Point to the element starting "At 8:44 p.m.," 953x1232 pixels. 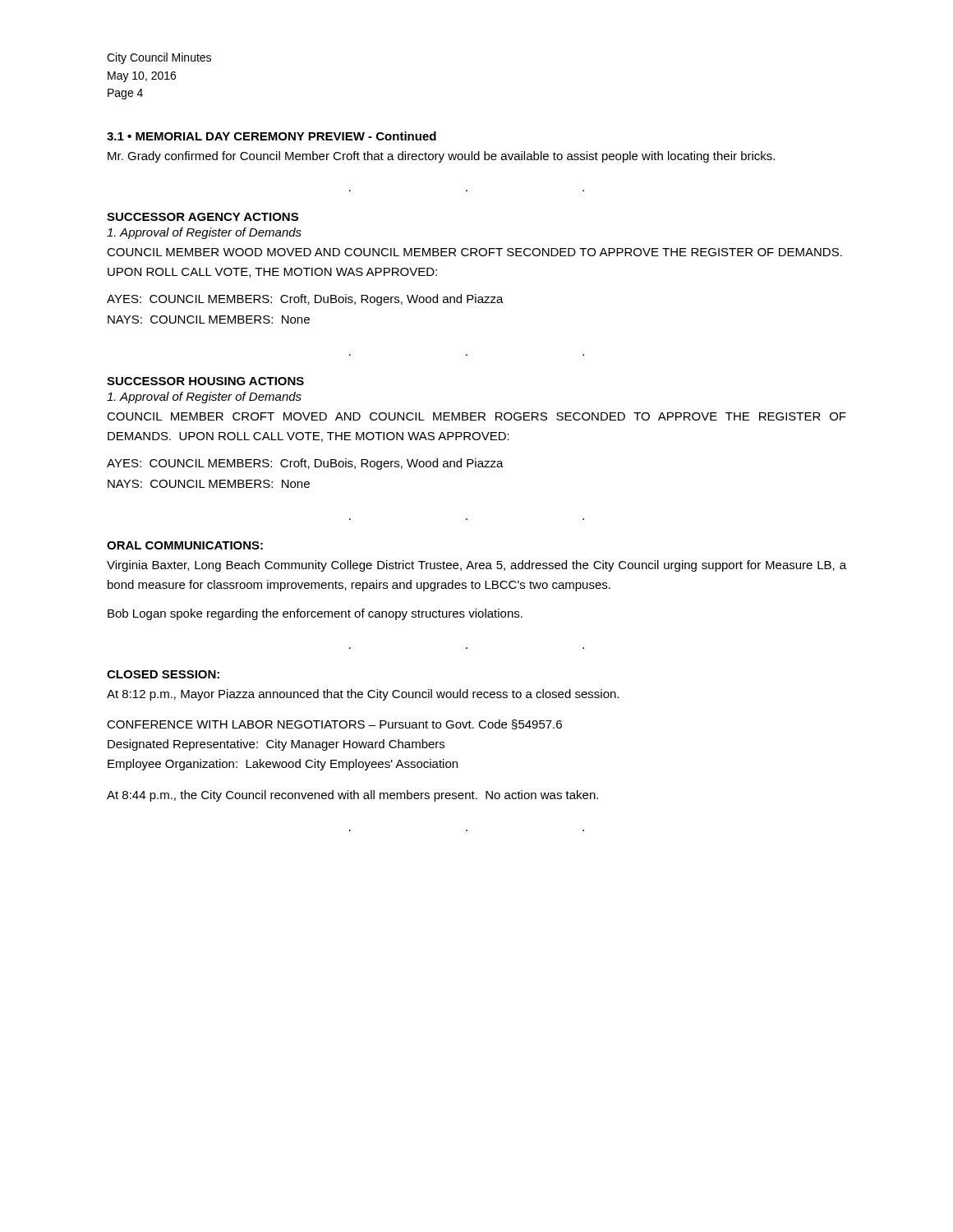pos(353,795)
